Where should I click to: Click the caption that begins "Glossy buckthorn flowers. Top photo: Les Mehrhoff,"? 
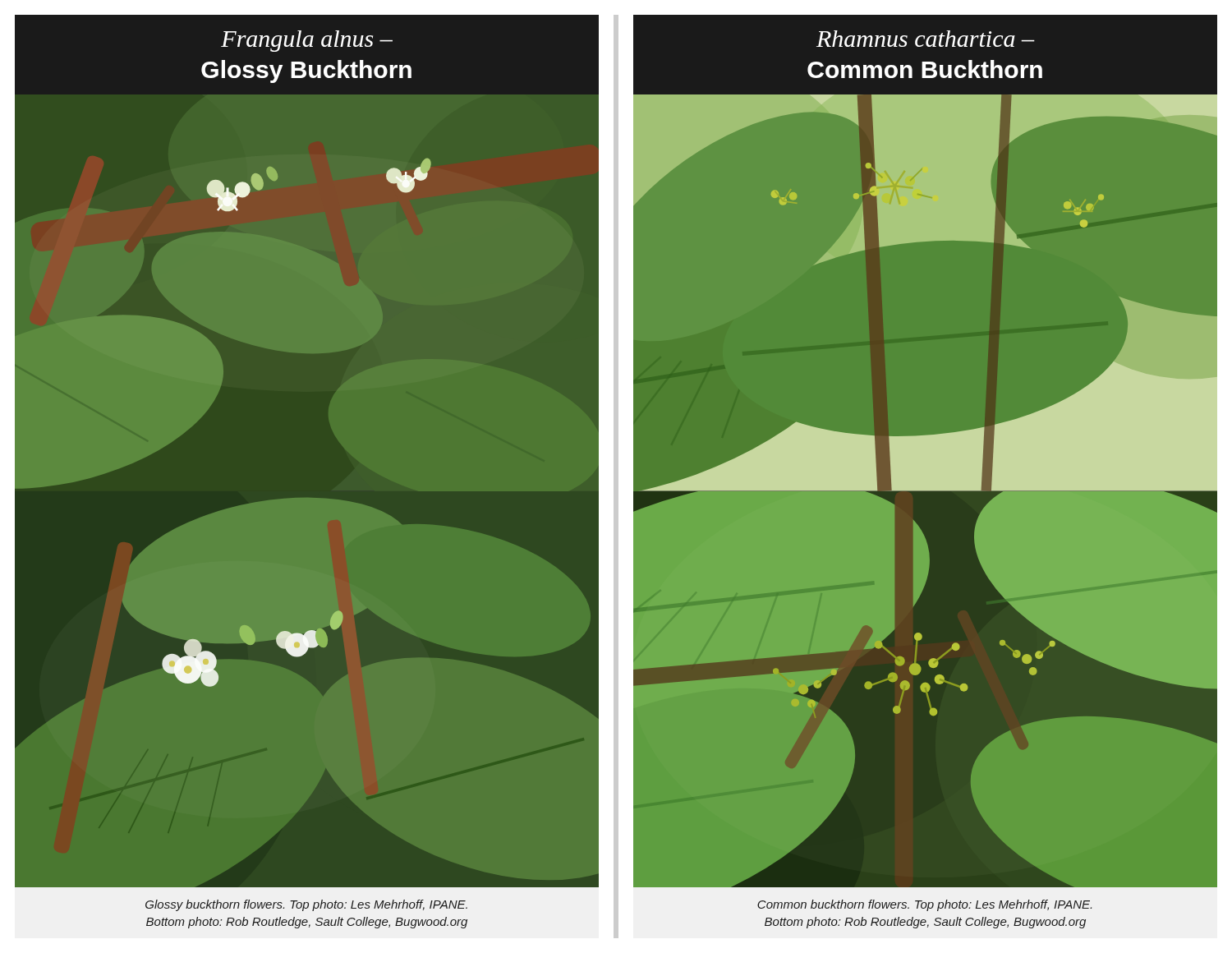click(307, 913)
